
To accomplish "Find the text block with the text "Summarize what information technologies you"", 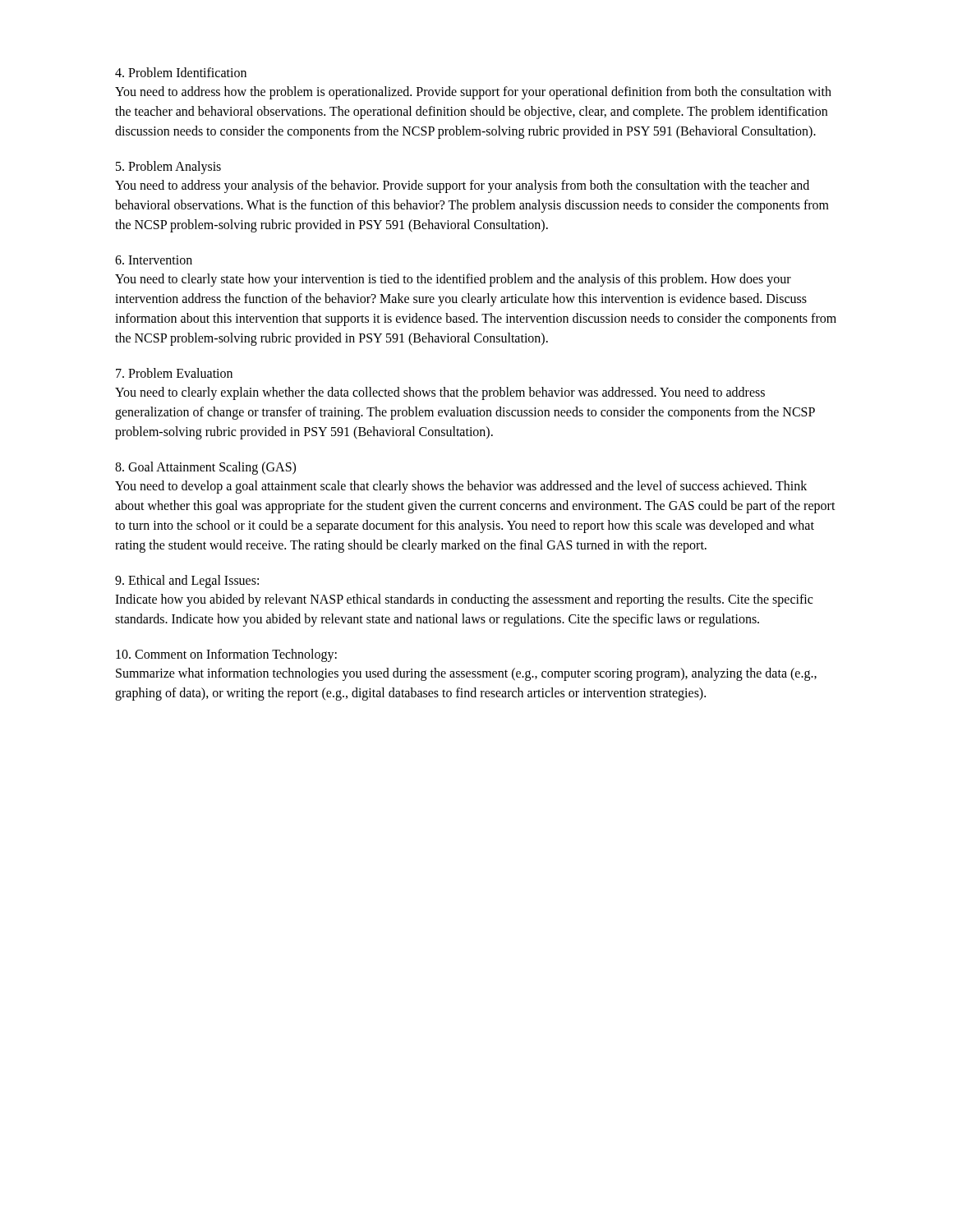I will 466,683.
